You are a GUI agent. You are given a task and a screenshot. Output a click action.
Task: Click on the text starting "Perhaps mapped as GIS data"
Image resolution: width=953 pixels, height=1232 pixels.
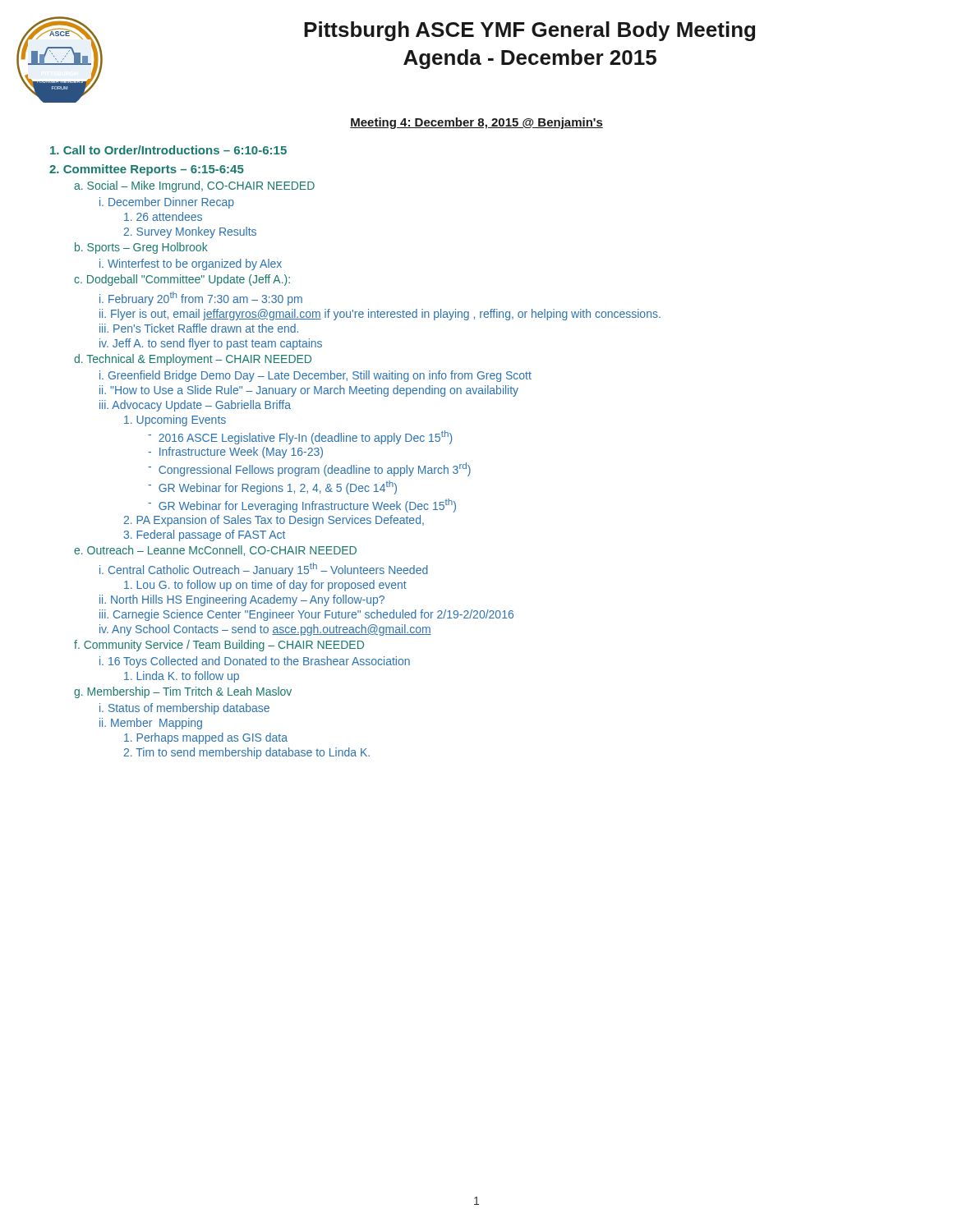(205, 738)
